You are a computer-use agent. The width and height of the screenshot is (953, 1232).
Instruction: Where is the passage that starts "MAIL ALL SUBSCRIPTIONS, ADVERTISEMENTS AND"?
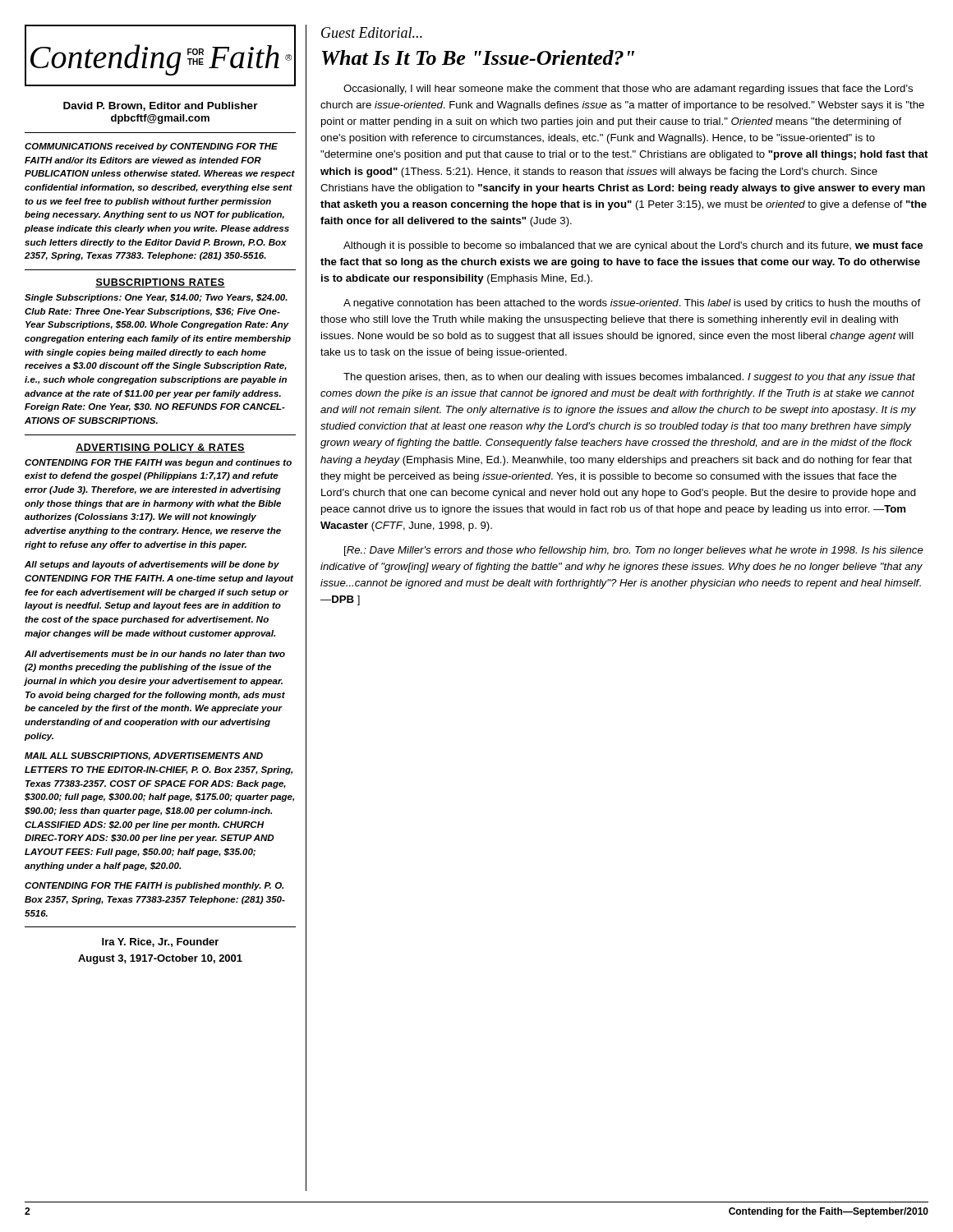point(160,811)
